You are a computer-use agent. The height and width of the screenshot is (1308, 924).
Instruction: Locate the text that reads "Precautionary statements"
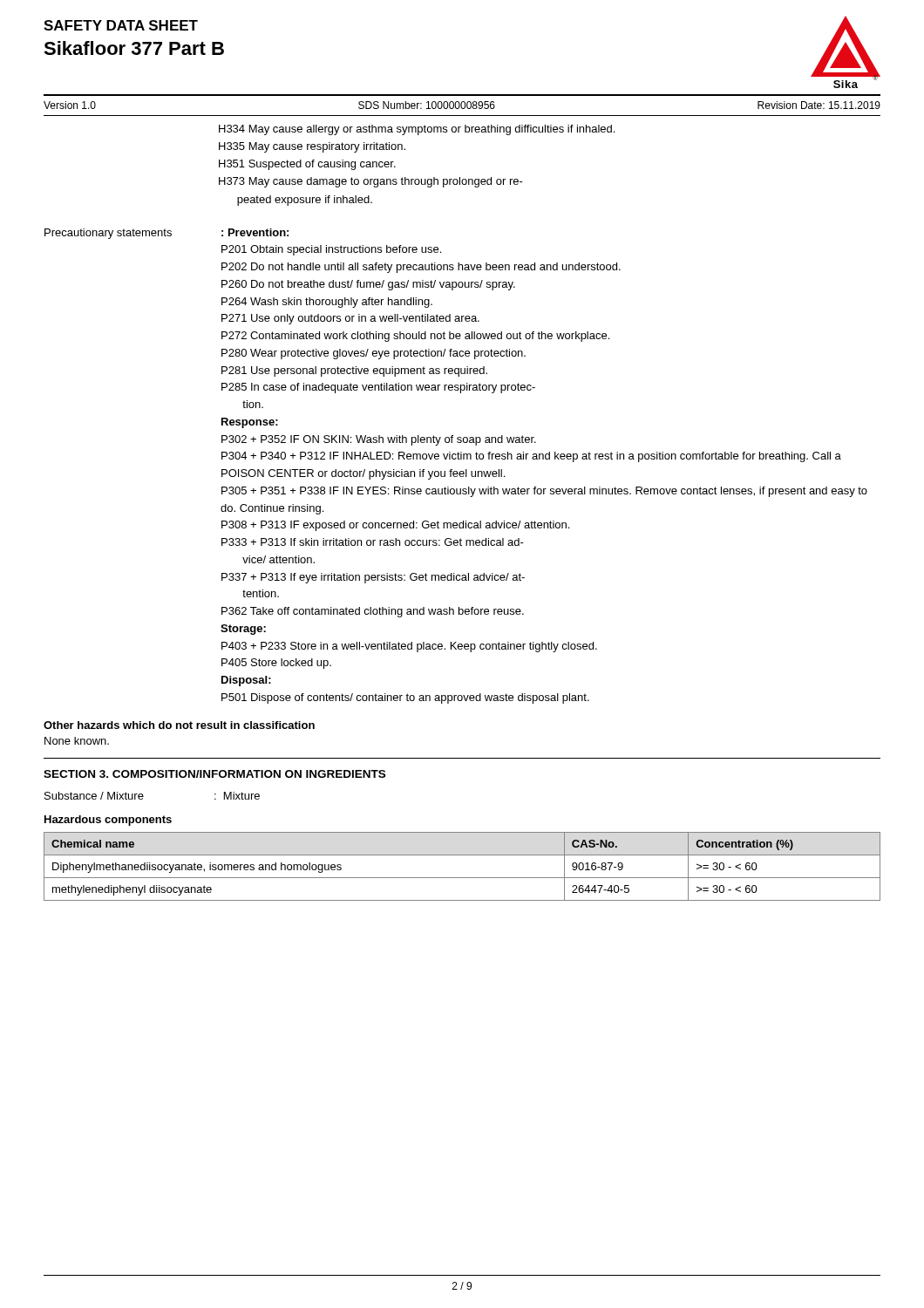pos(108,232)
